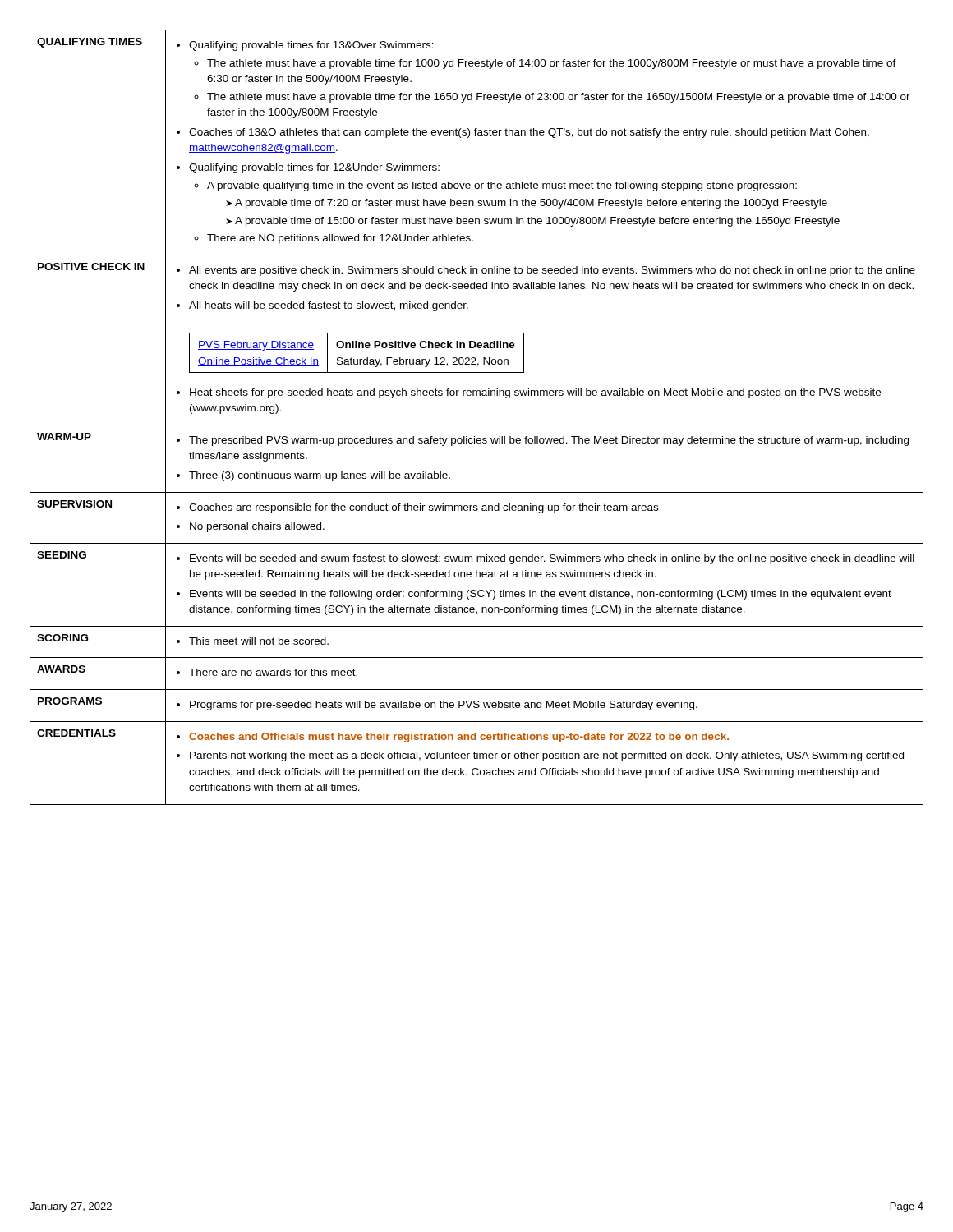Point to the block beginning "Events will be seeded"
This screenshot has width=953, height=1232.
click(x=544, y=584)
